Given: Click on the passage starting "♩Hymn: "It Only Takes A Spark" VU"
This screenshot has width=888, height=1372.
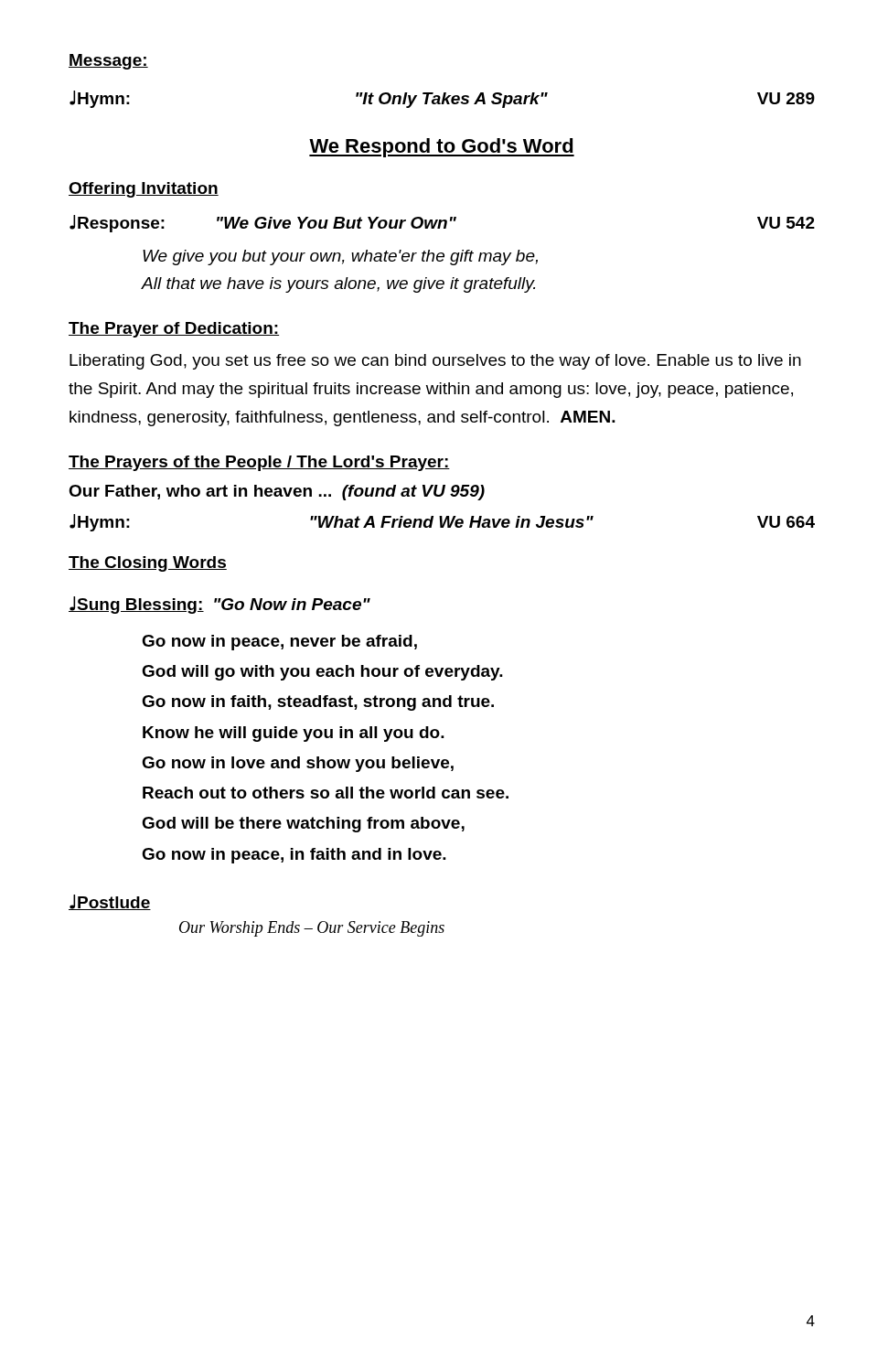Looking at the screenshot, I should coord(442,98).
